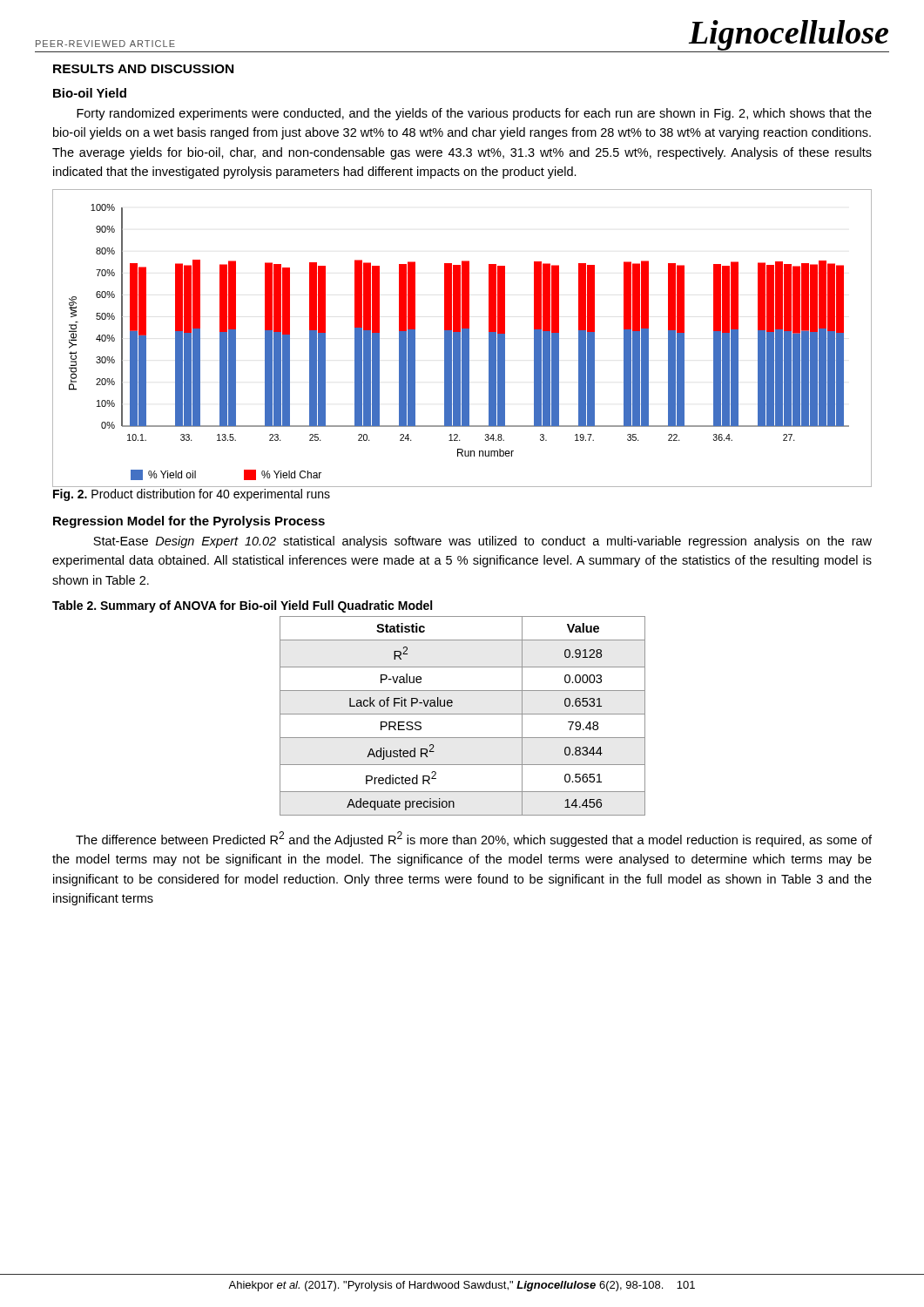The height and width of the screenshot is (1307, 924).
Task: Find the section header containing "Regression Model for the Pyrolysis"
Action: point(189,521)
